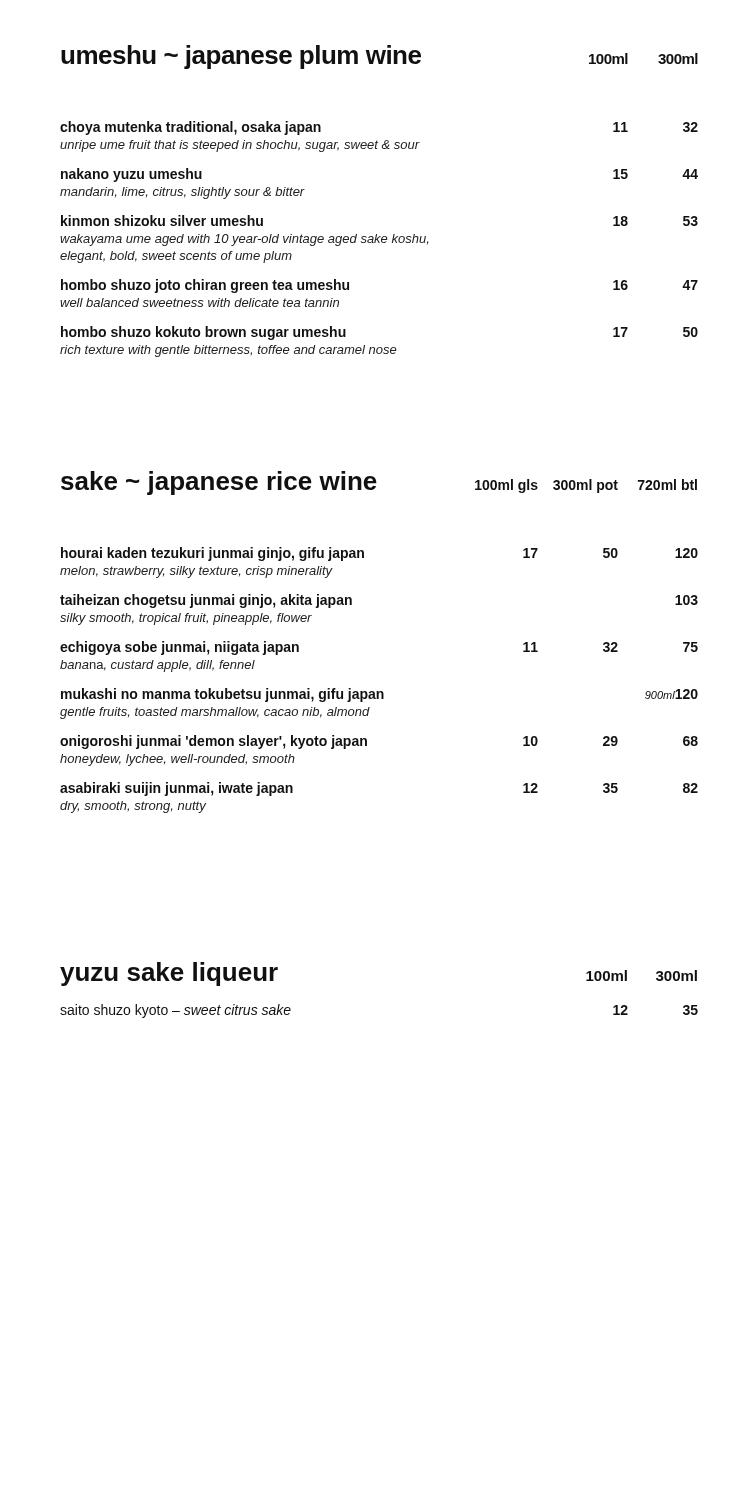Viewport: 748px width, 1500px height.
Task: Click on the block starting "elegant, bold, sweet"
Action: [176, 255]
